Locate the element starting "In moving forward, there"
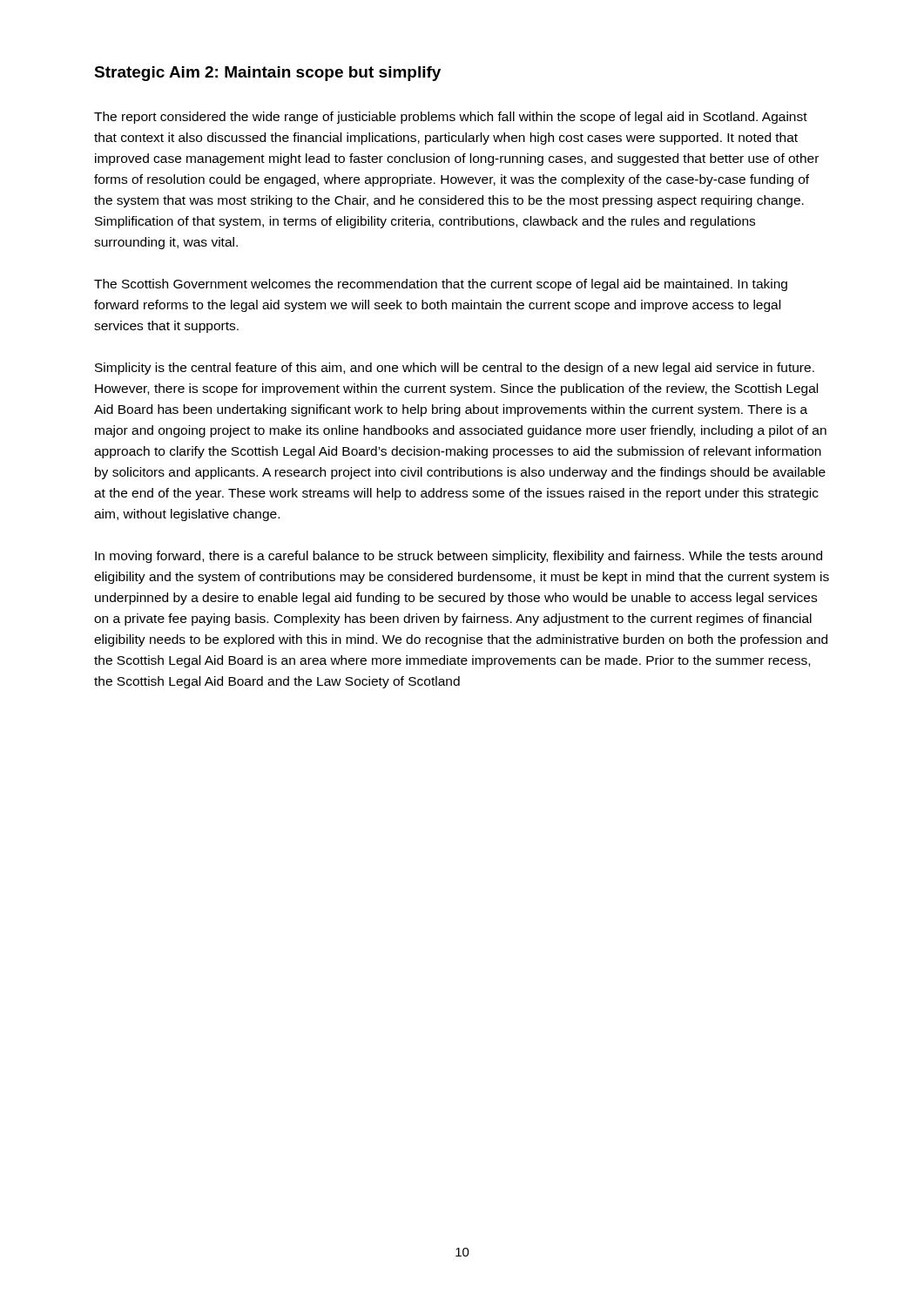This screenshot has height=1307, width=924. point(462,618)
